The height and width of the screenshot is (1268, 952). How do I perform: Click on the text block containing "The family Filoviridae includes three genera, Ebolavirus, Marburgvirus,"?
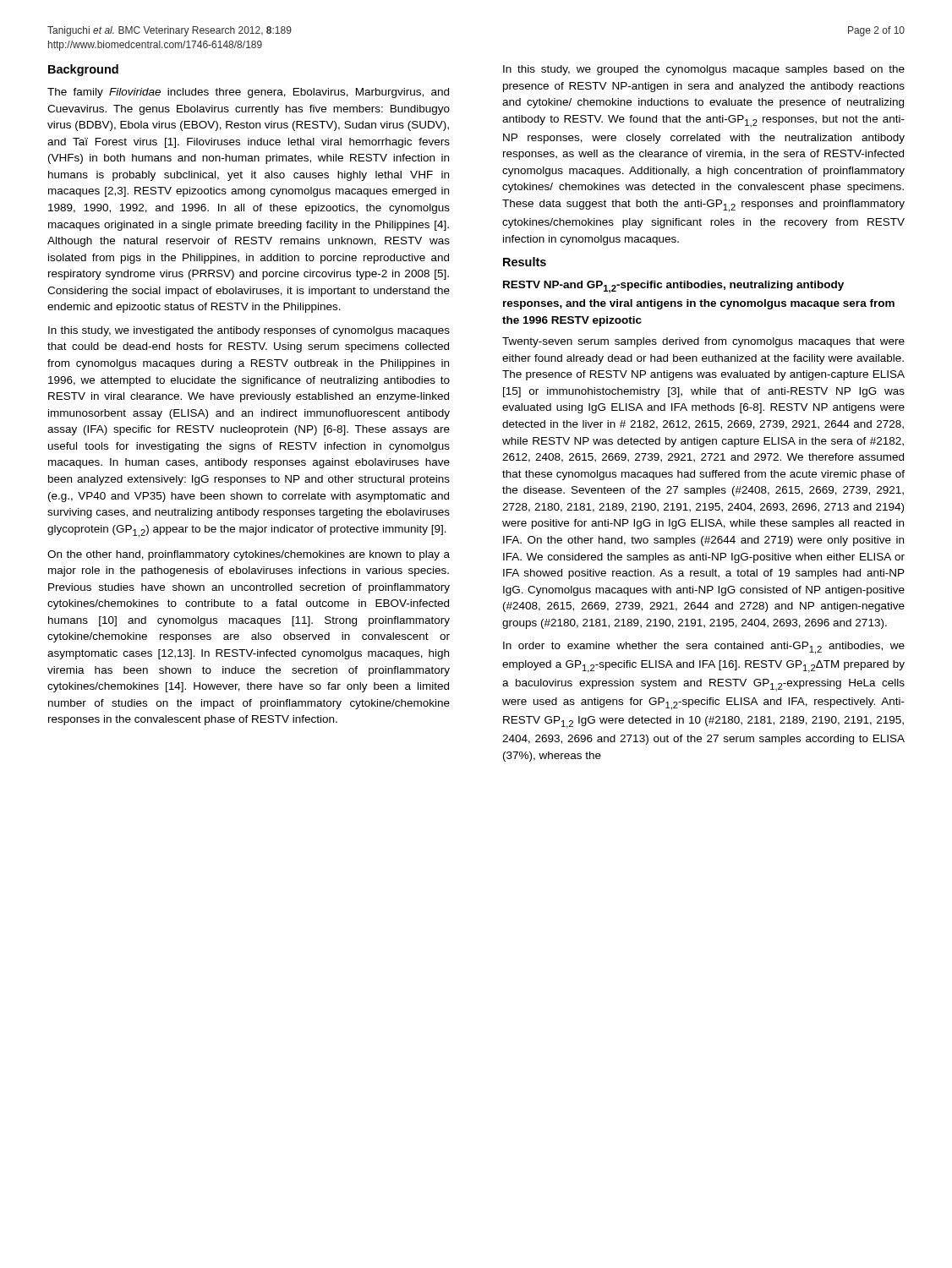click(x=249, y=199)
